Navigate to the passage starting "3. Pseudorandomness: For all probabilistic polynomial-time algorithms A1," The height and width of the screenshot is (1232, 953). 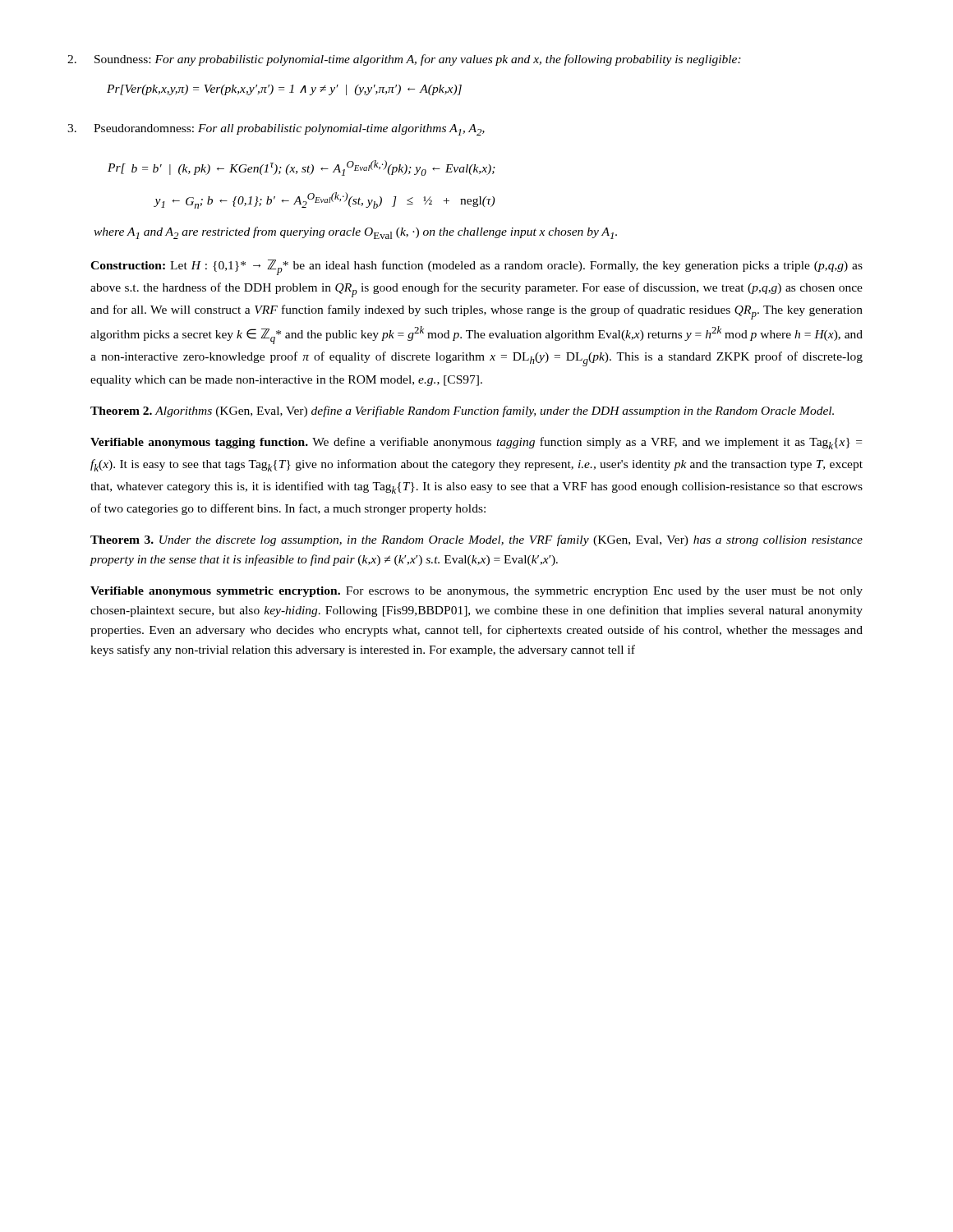[x=476, y=181]
